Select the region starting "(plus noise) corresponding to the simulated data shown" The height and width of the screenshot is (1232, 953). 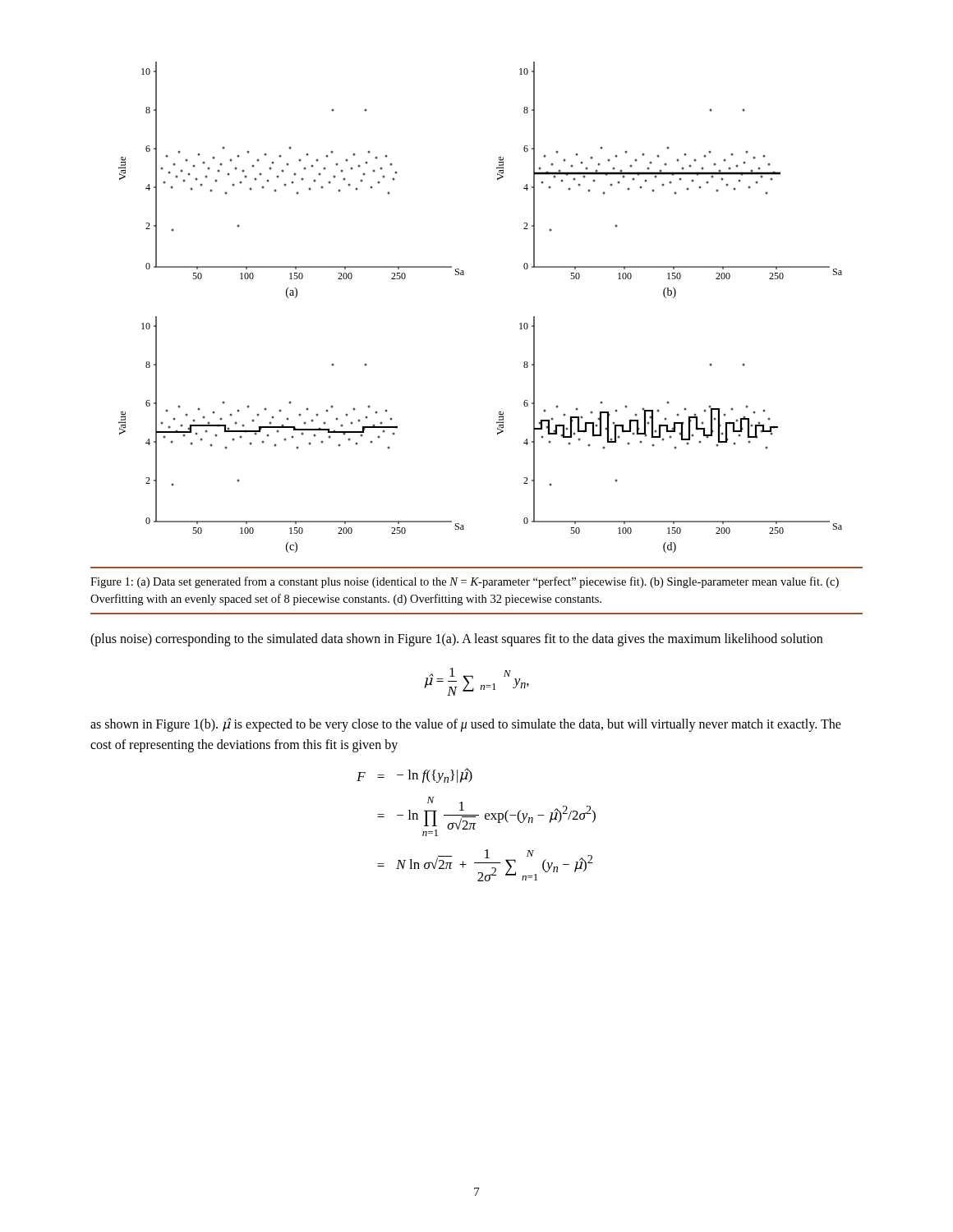457,639
